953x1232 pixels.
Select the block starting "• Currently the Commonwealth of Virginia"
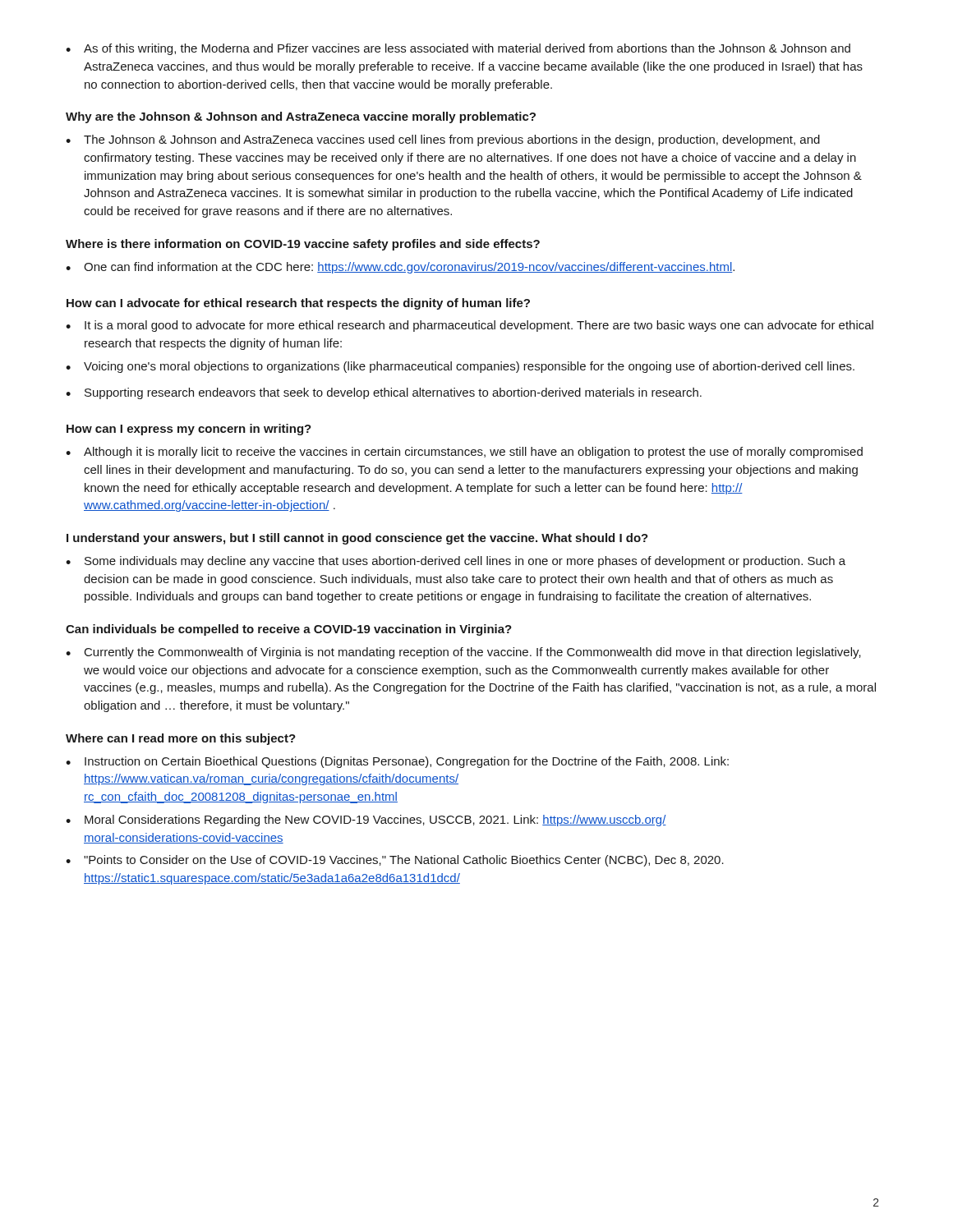[472, 679]
